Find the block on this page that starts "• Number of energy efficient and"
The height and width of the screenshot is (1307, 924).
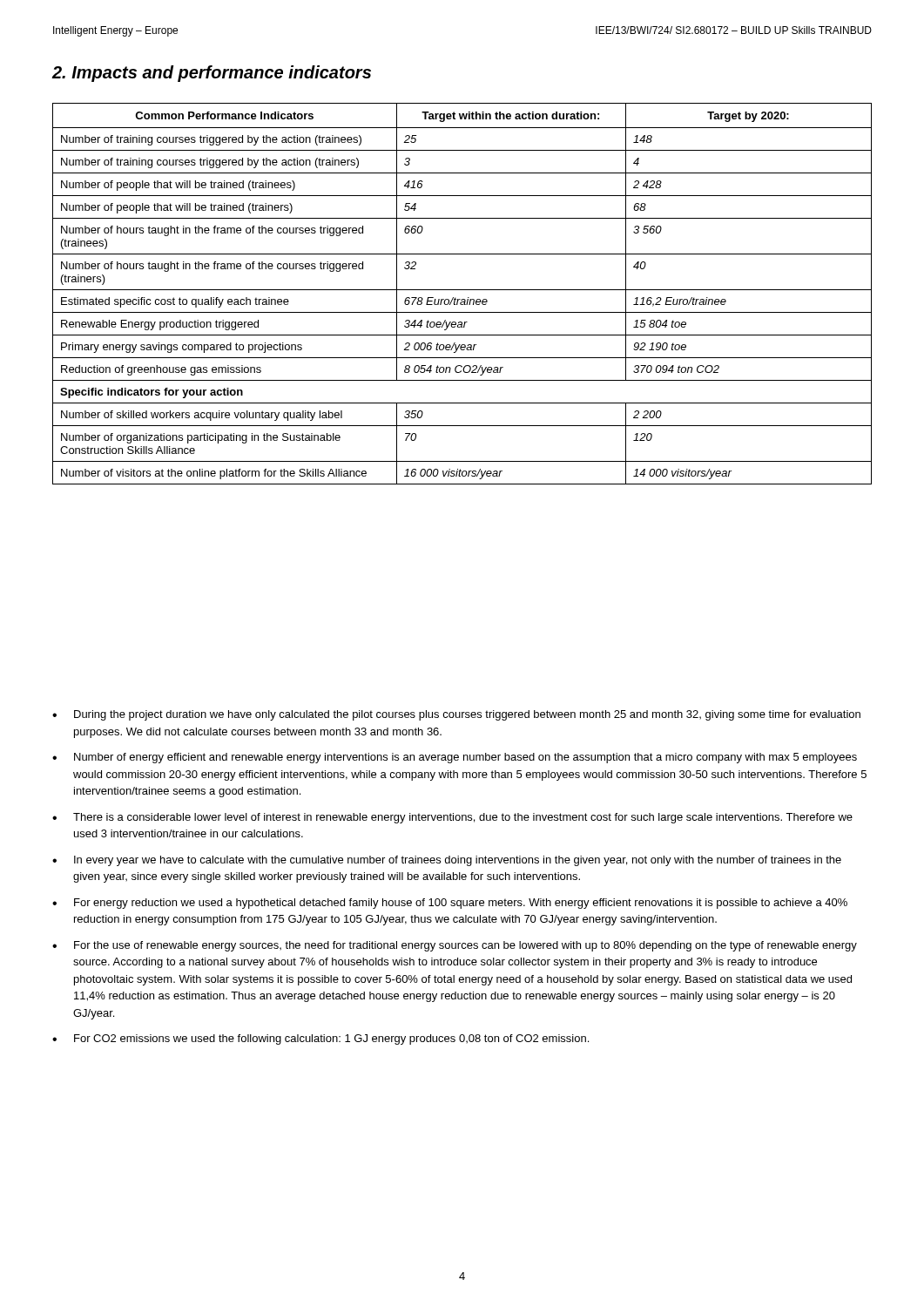coord(462,774)
